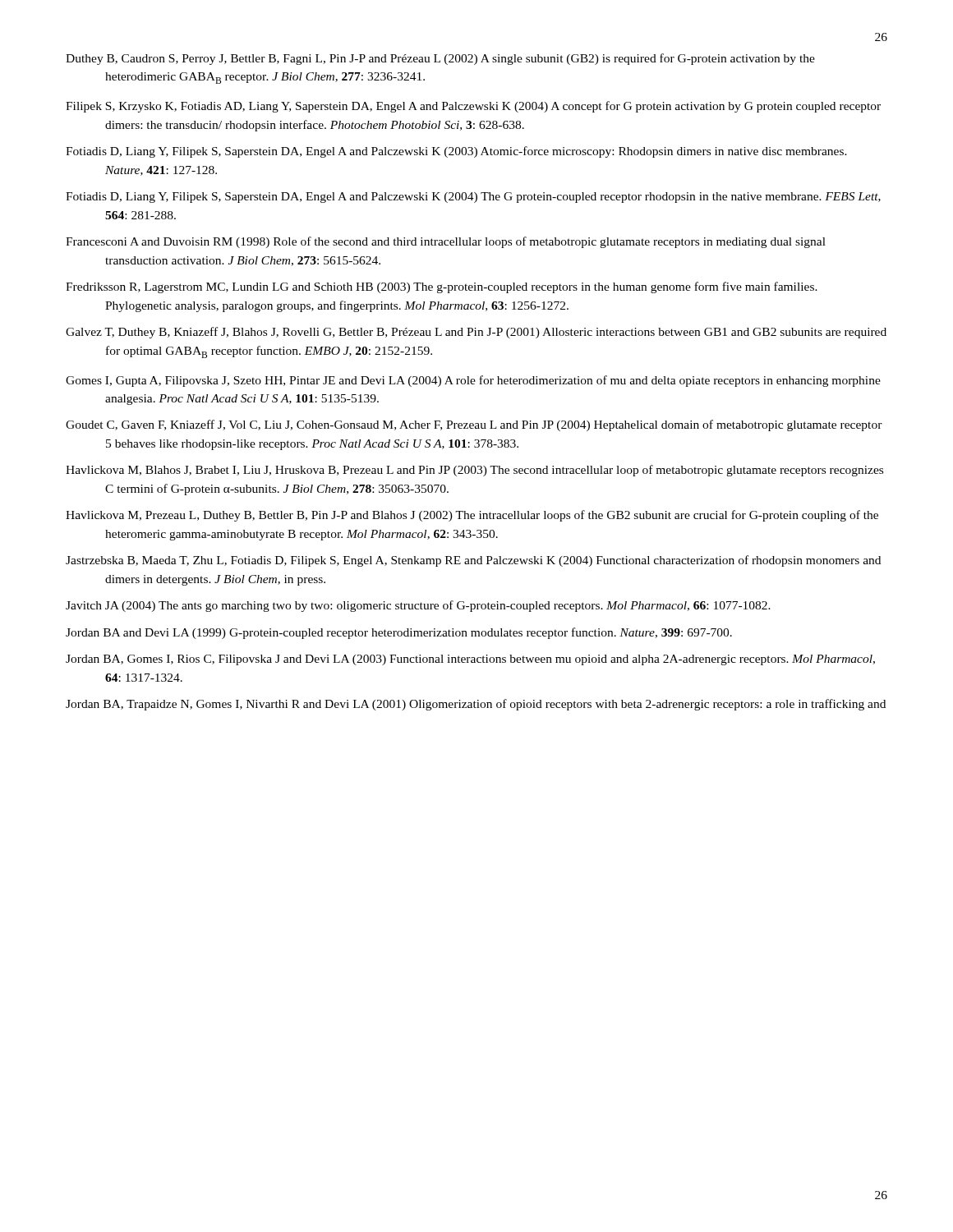Viewport: 953px width, 1232px height.
Task: Click on the list item that reads "Filipek S, Krzysko"
Action: (x=473, y=115)
